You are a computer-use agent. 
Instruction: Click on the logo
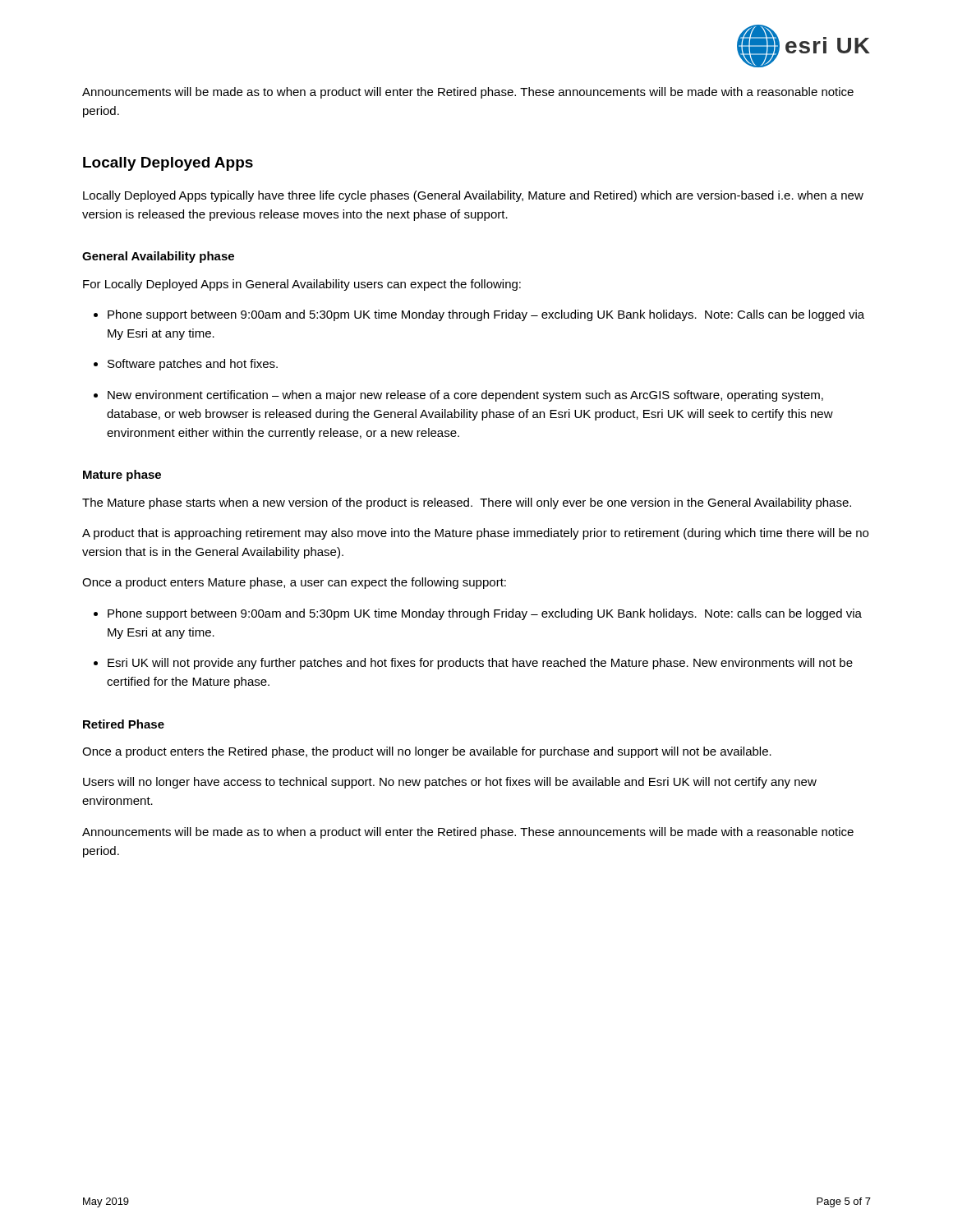804,46
